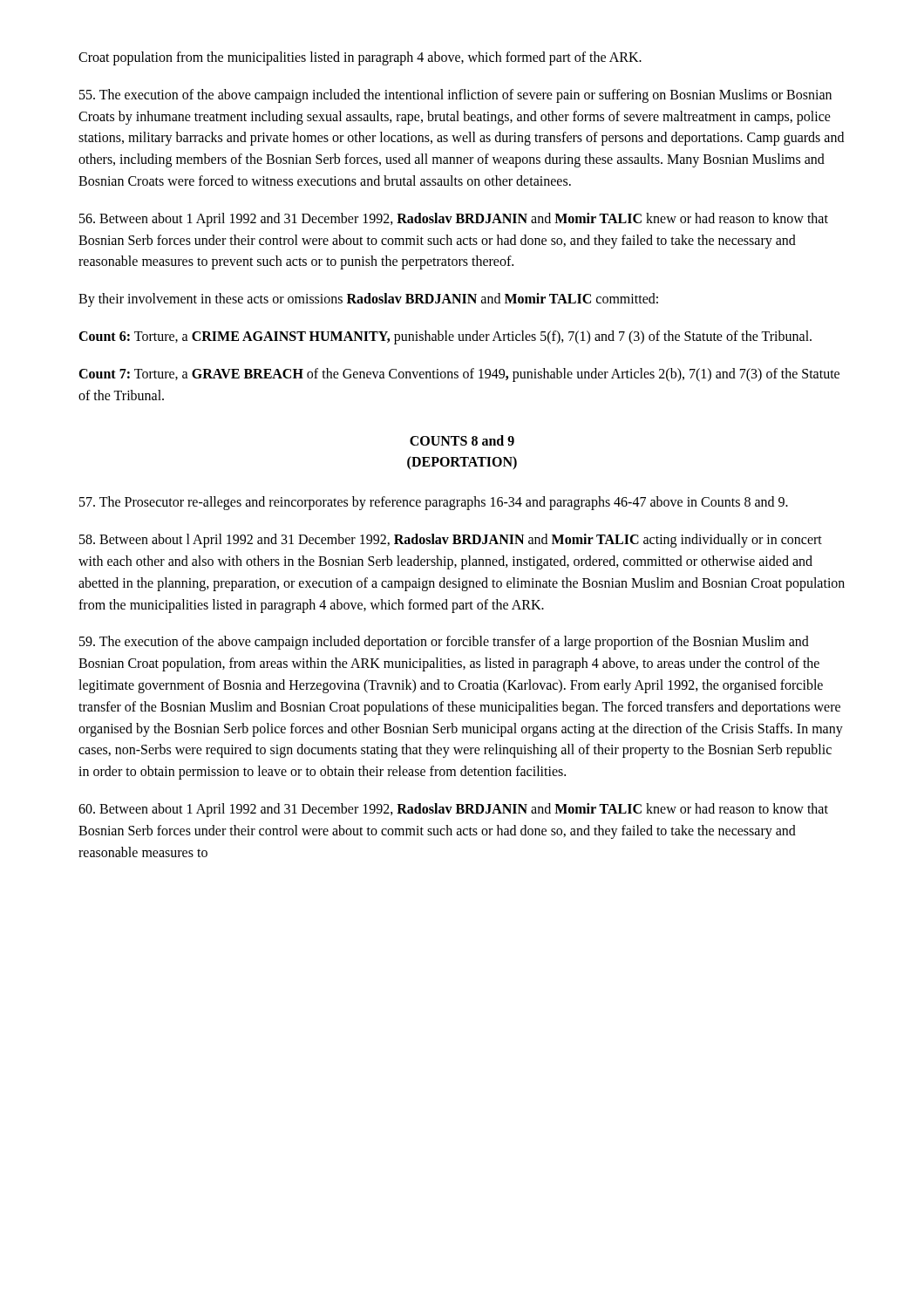Point to the block beginning "Count 6: Torture,"

[445, 336]
